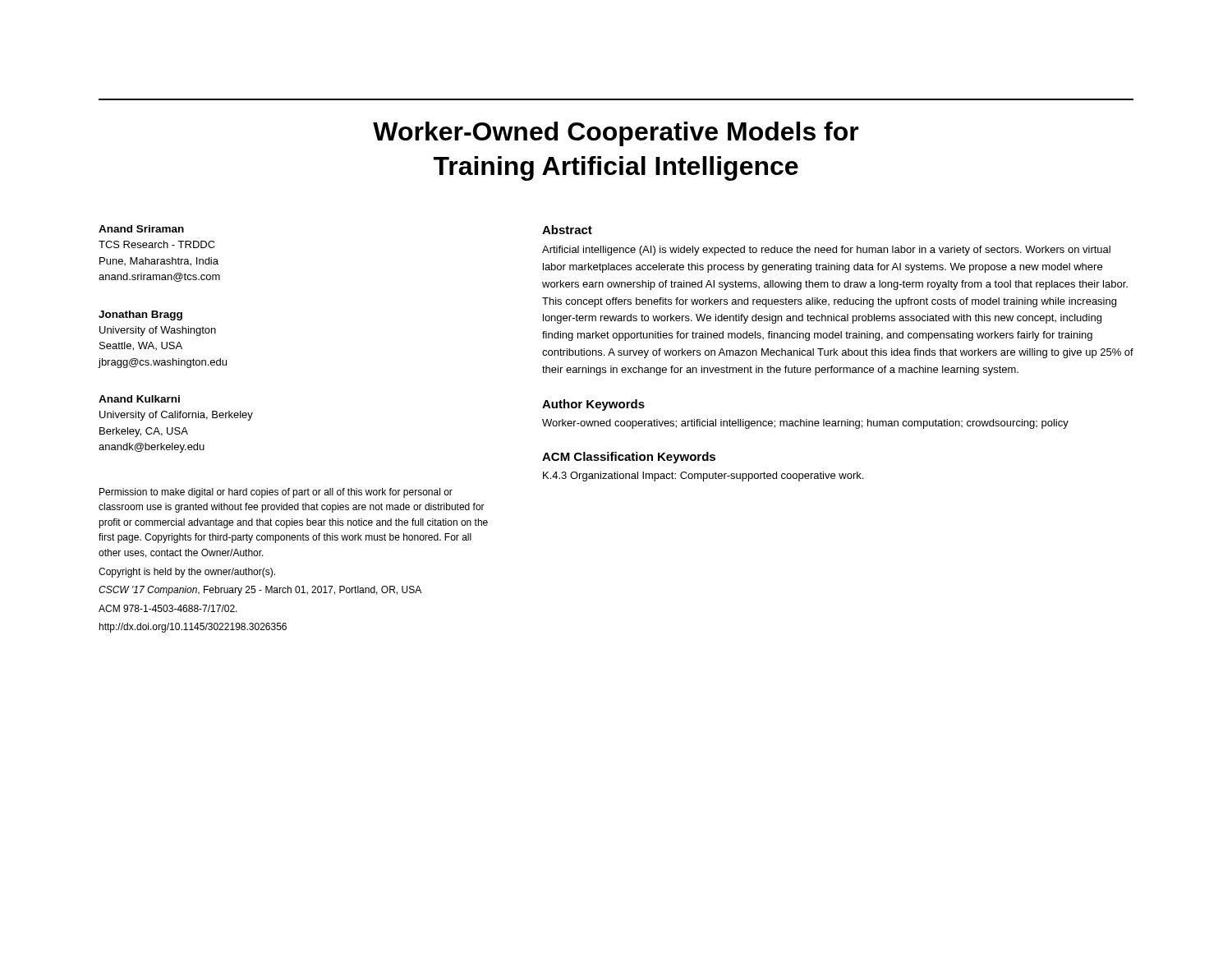Locate the text block containing "K.4.3 Organizational Impact: Computer-supported cooperative"
1232x953 pixels.
pos(703,475)
